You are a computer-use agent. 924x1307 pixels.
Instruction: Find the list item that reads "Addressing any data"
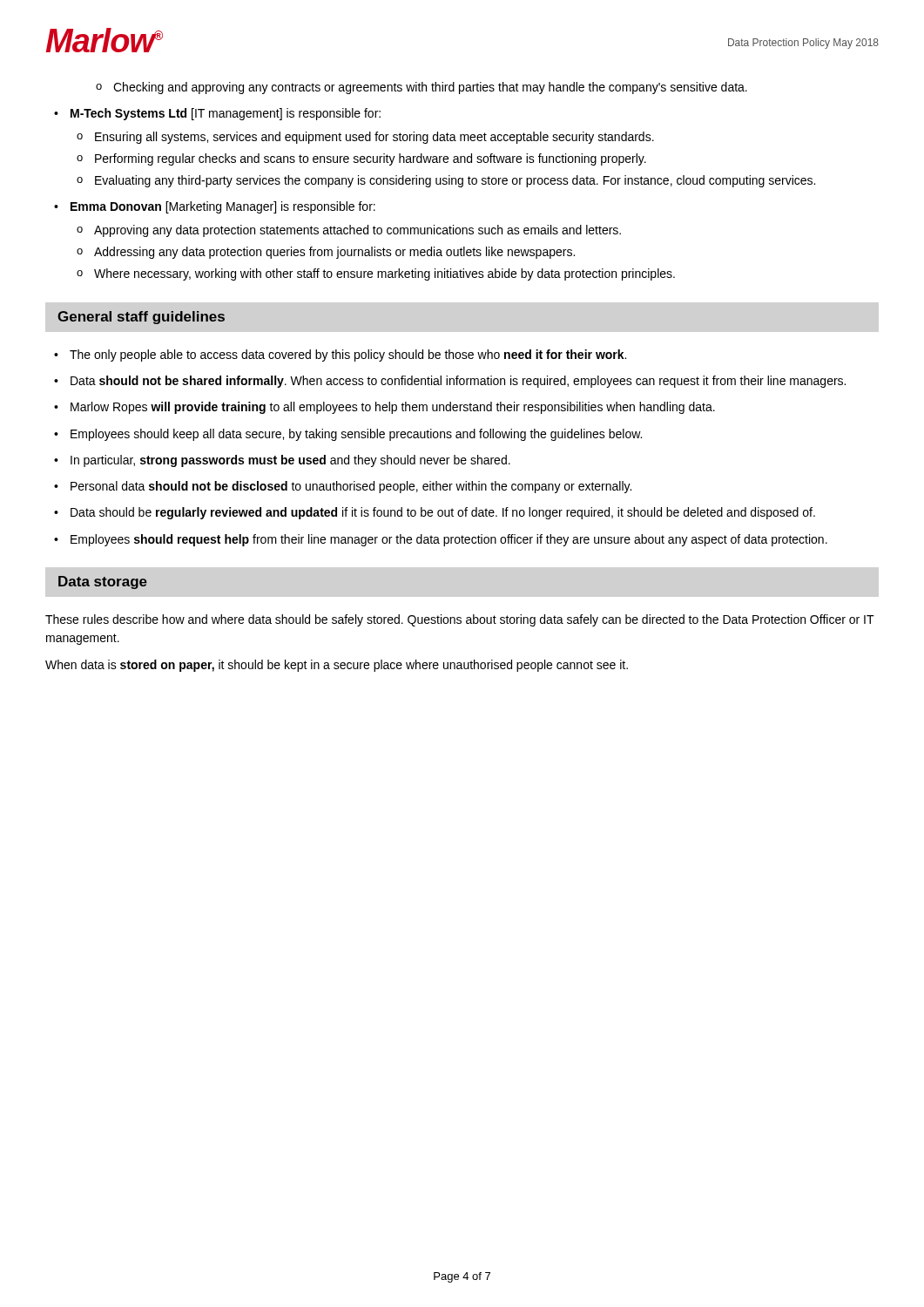tap(335, 252)
